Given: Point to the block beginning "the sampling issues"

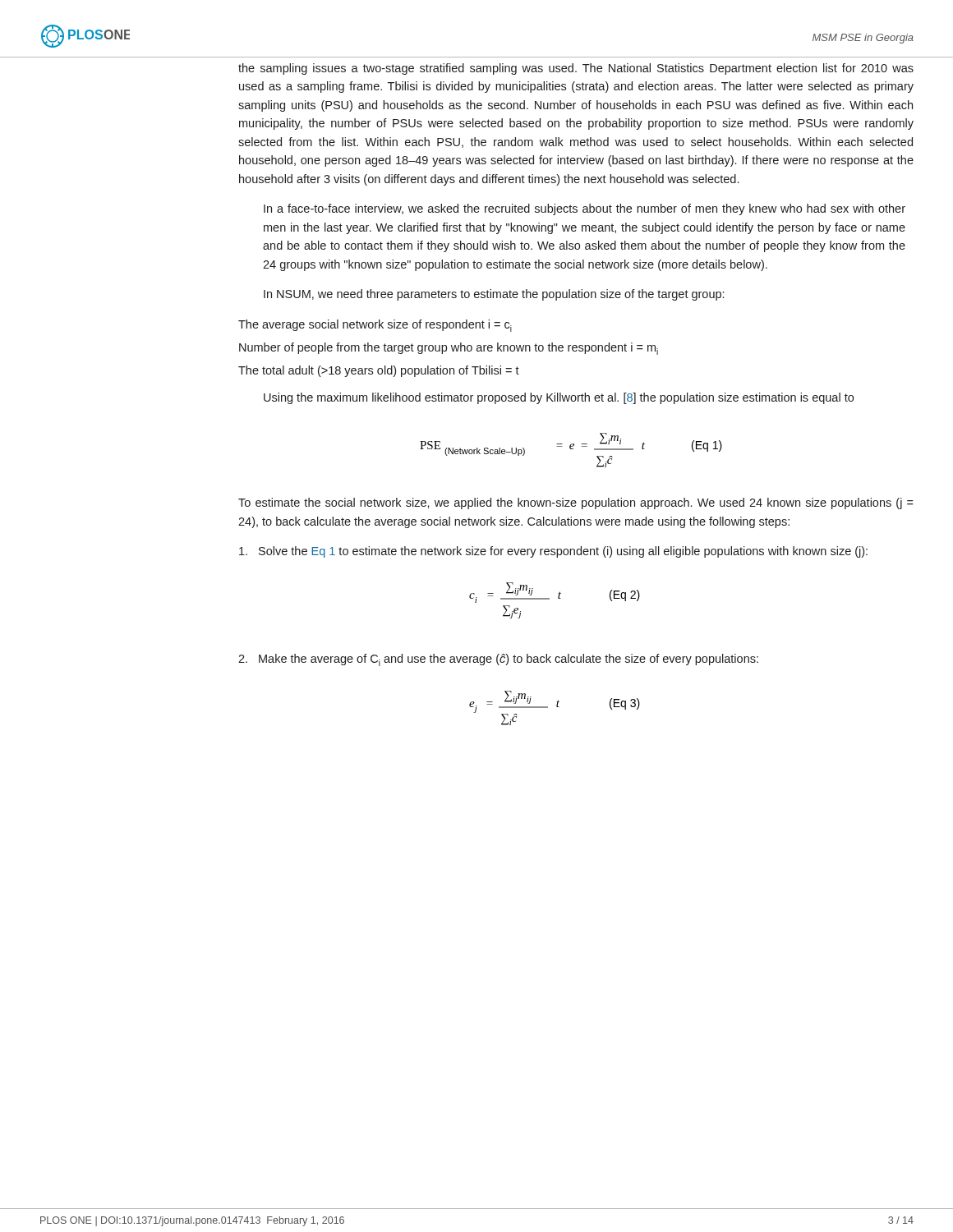Looking at the screenshot, I should (576, 124).
